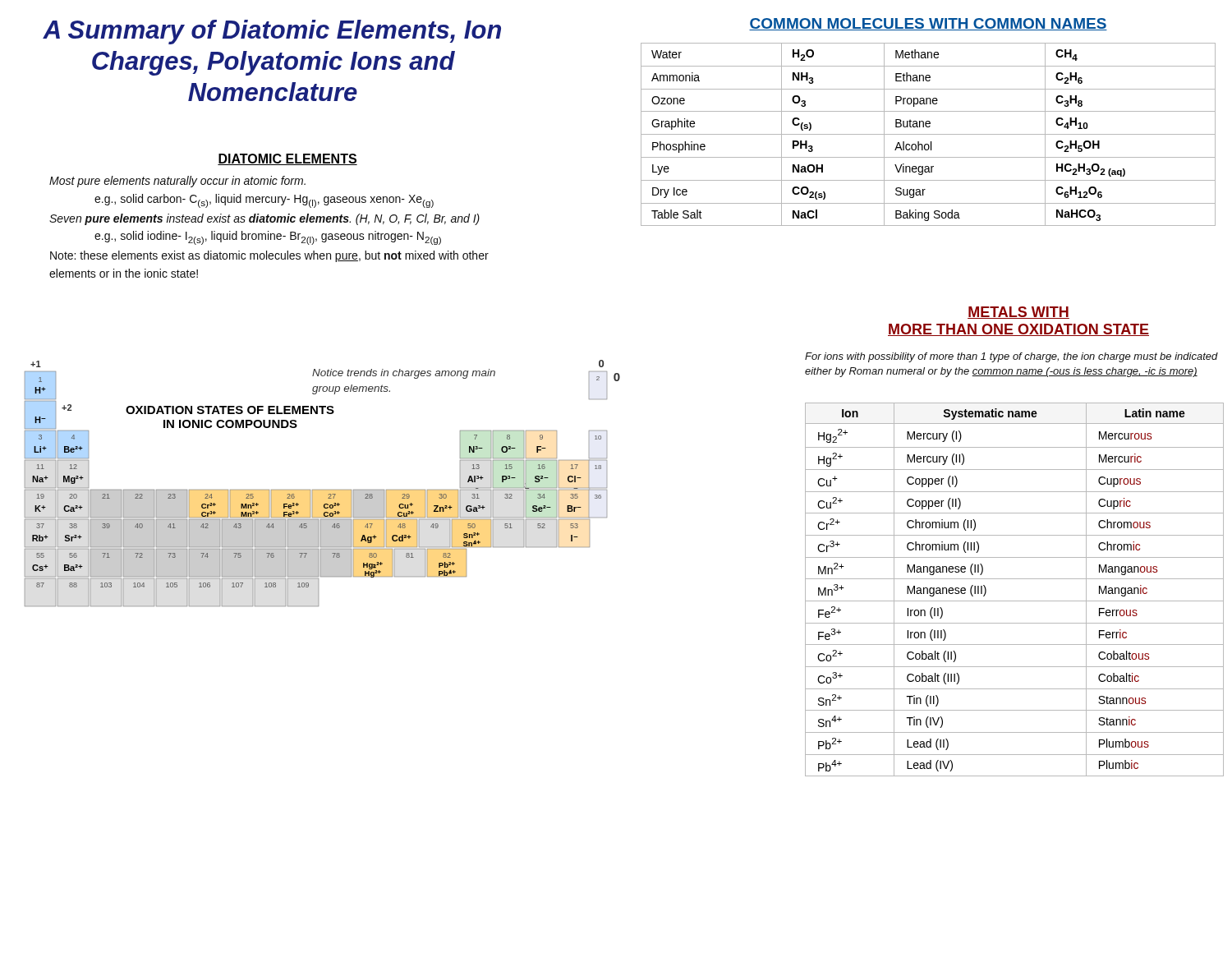Point to the passage starting "Notice trends in charges among main group elements."
This screenshot has width=1232, height=953.
tap(404, 380)
